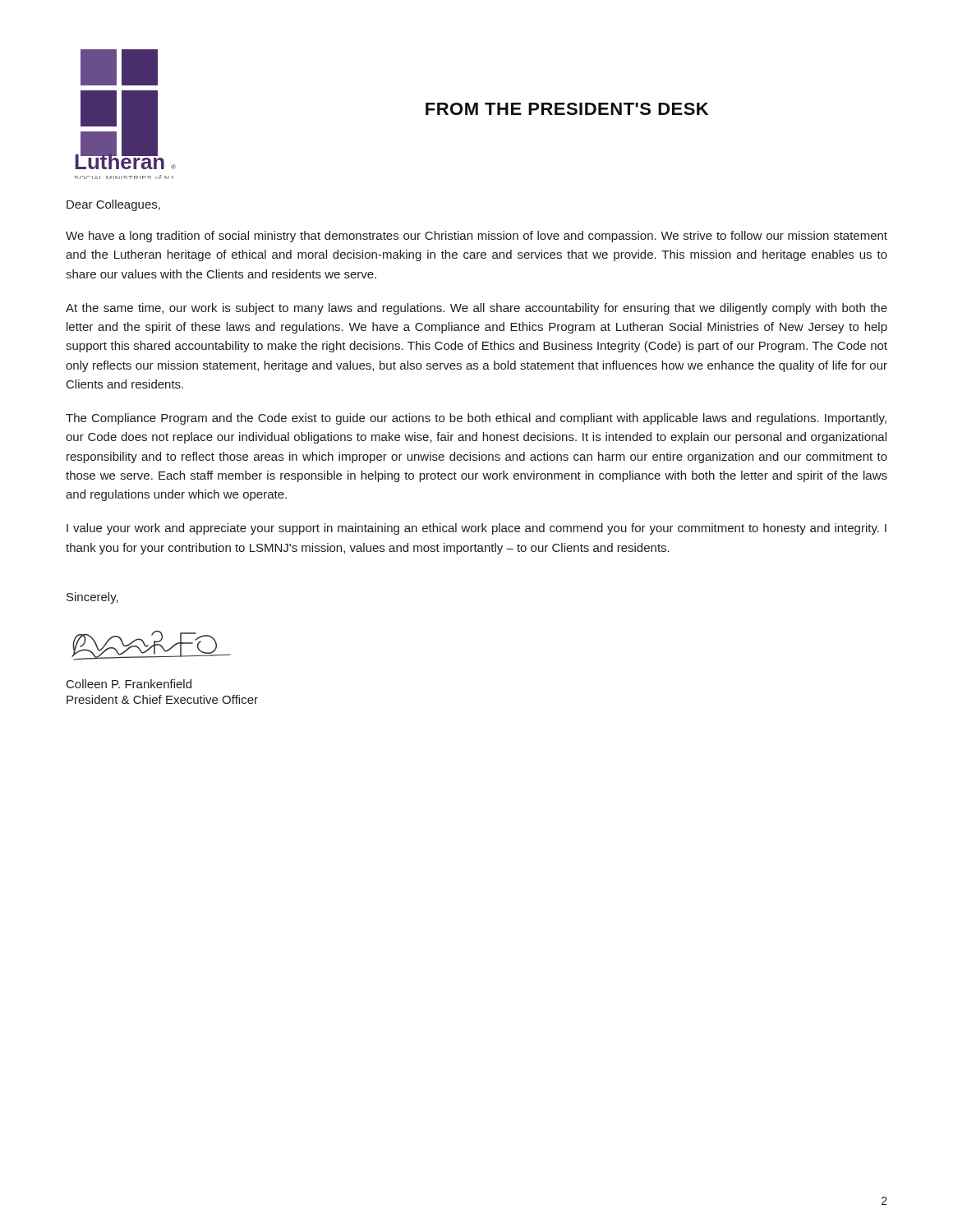The height and width of the screenshot is (1232, 953).
Task: Locate the logo
Action: pyautogui.click(x=148, y=109)
